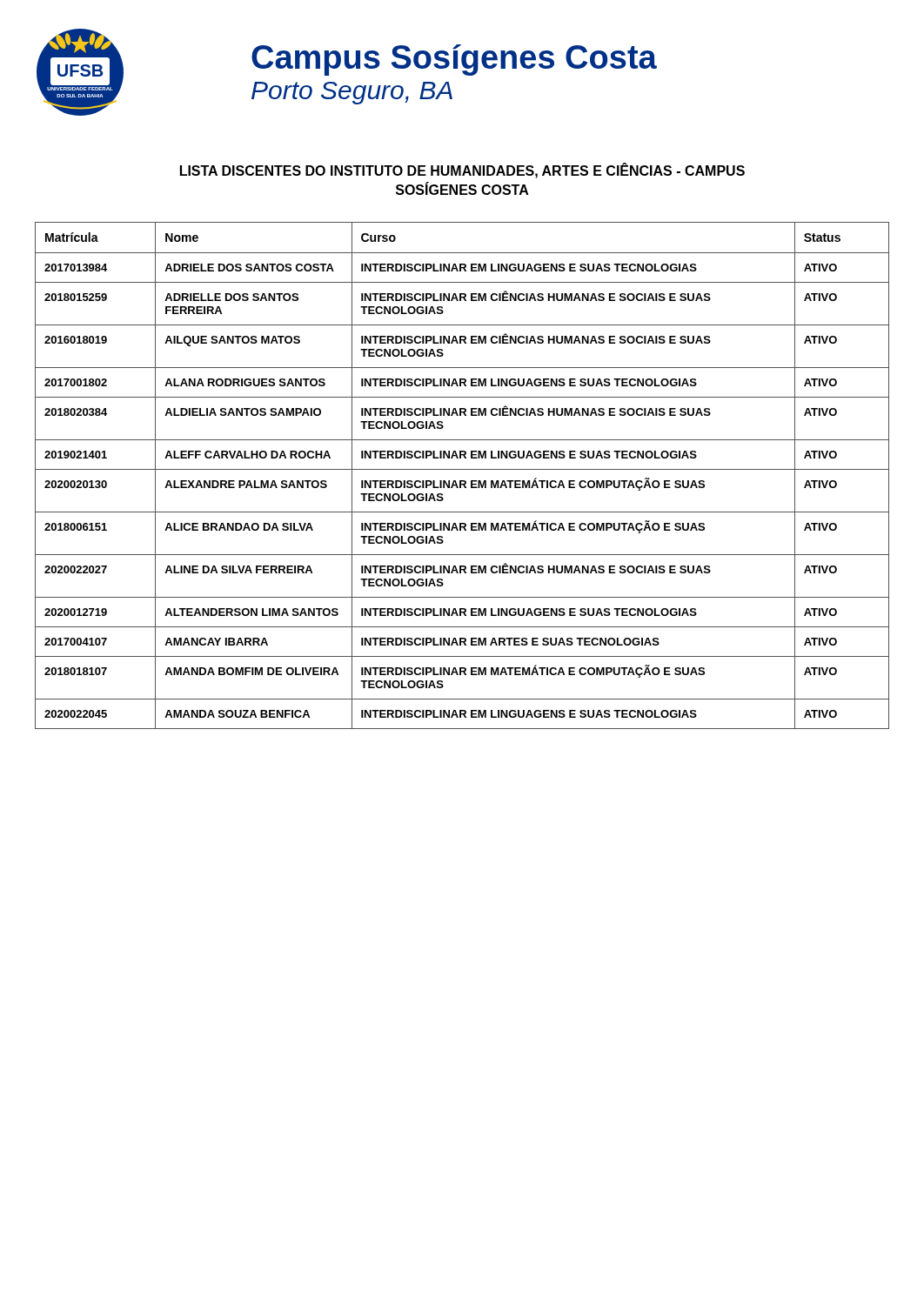Select the passage starting "LISTA DISCENTES DO INSTITUTO DE"
This screenshot has height=1305, width=924.
462,181
